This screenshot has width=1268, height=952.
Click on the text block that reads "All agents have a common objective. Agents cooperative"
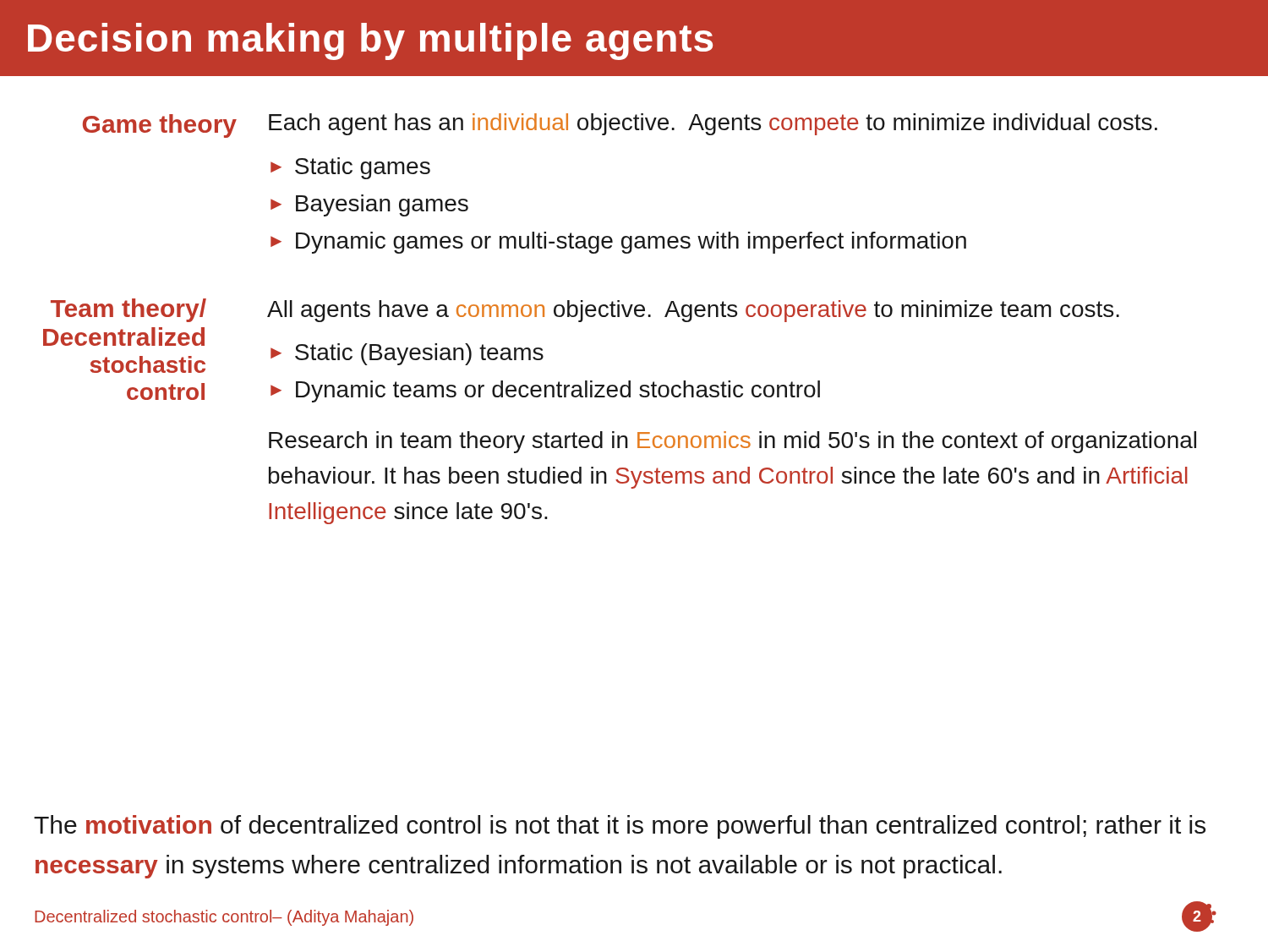694,309
